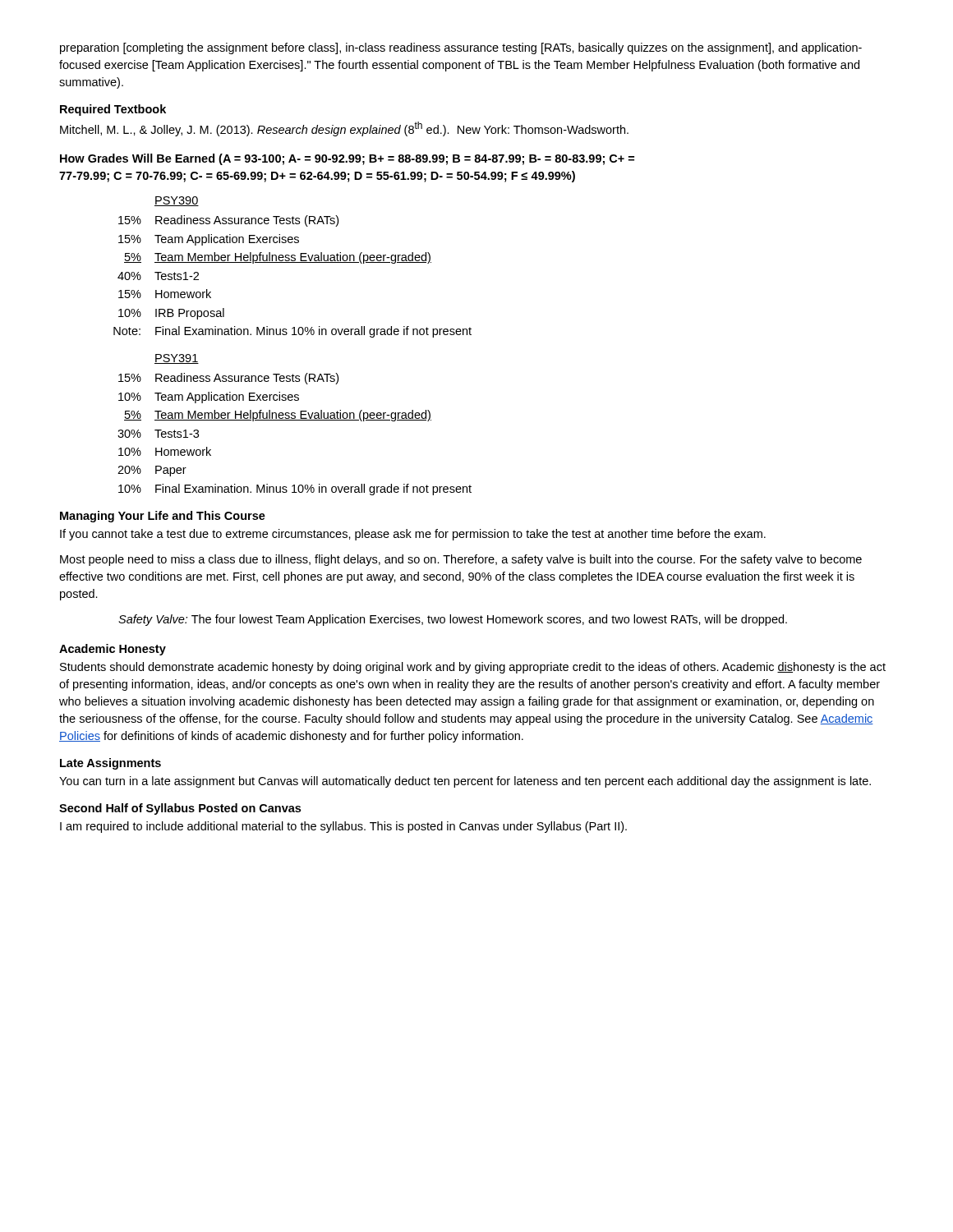Locate the text "10% Team Application Exercises"

click(209, 398)
